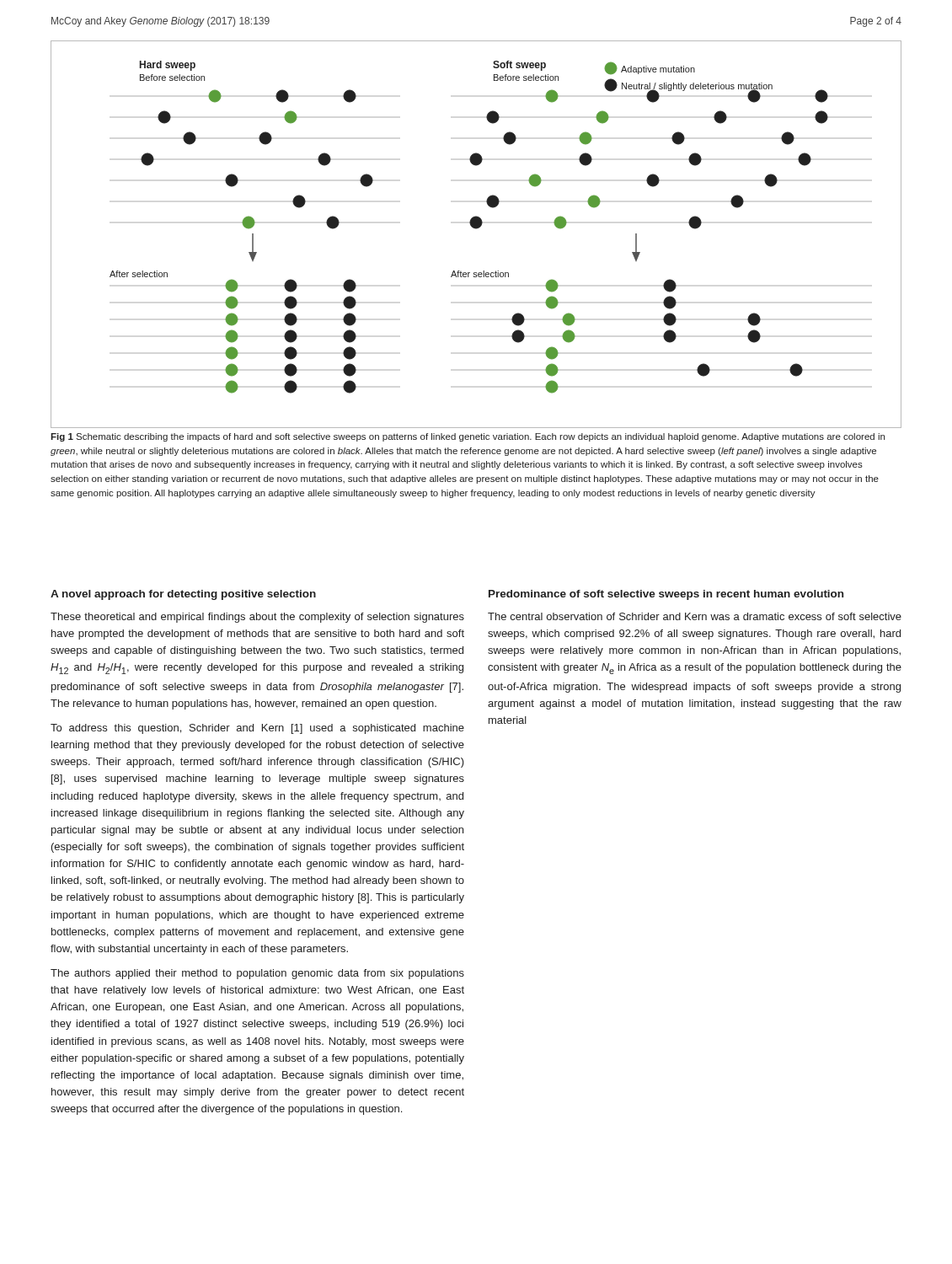952x1264 pixels.
Task: Click the passage that begins "The central observation"
Action: click(x=695, y=669)
